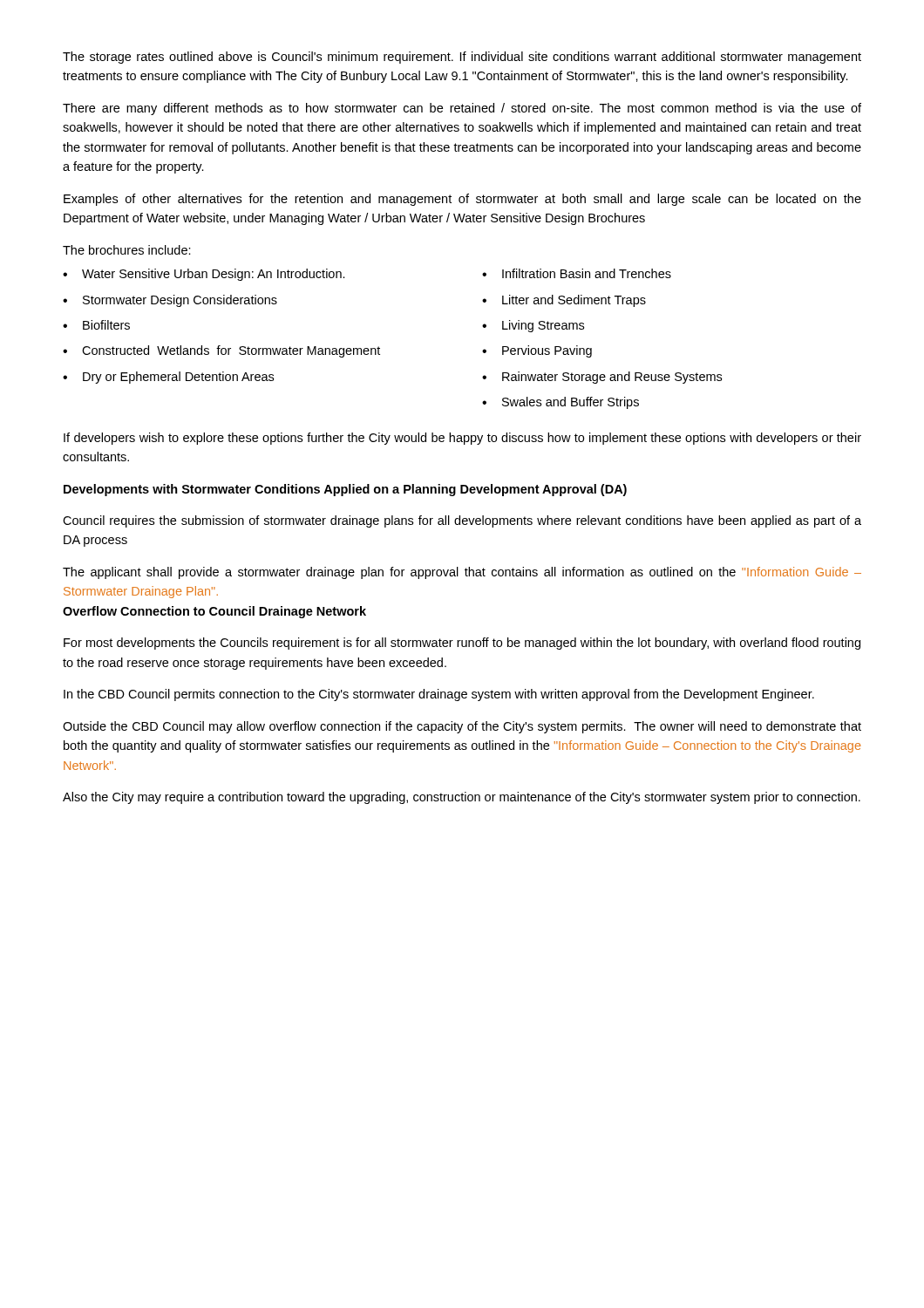Locate the passage starting "The applicant shall"
The width and height of the screenshot is (924, 1308).
pyautogui.click(x=462, y=582)
